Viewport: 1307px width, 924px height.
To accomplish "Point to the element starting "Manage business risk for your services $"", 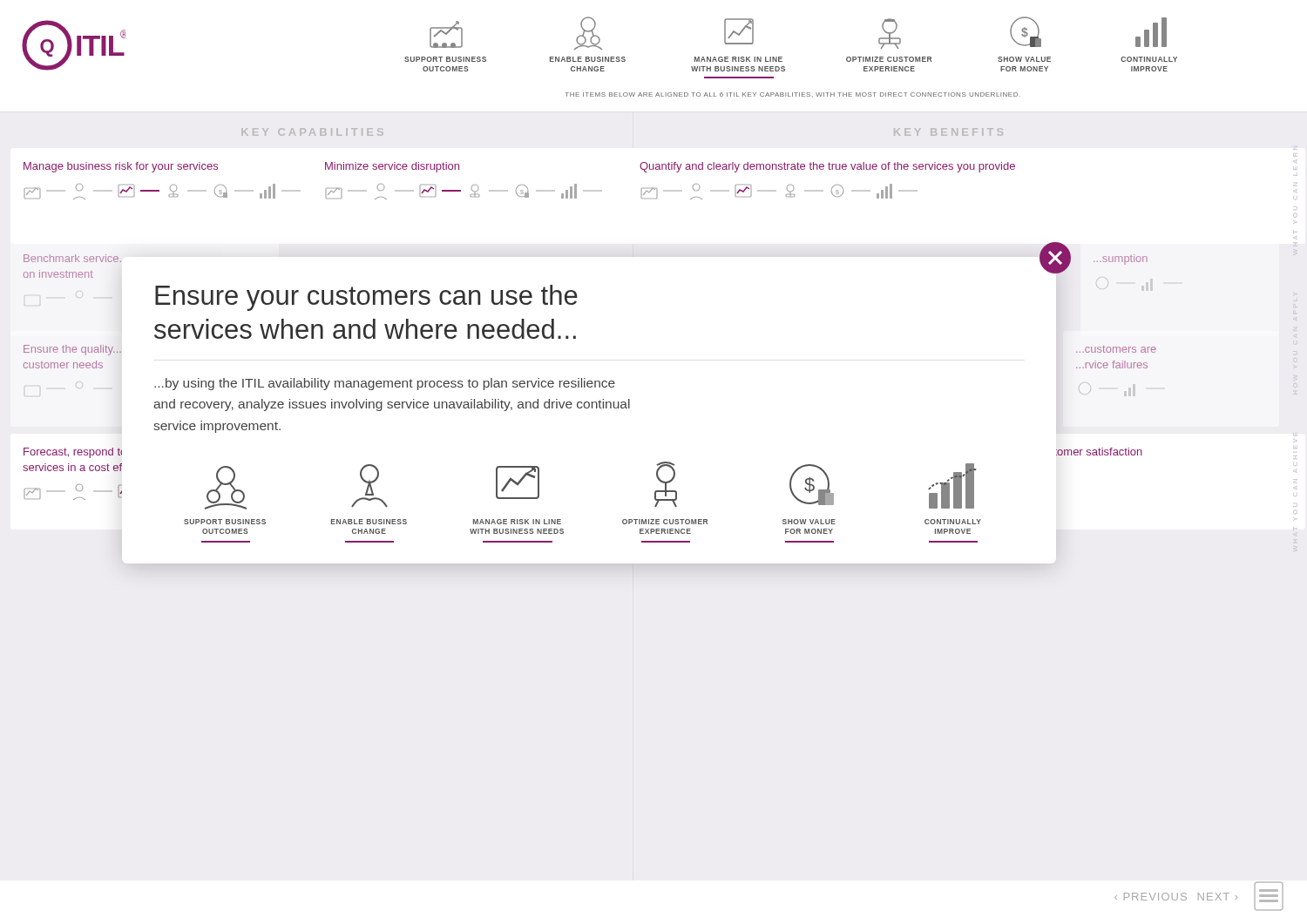I will 170,179.
